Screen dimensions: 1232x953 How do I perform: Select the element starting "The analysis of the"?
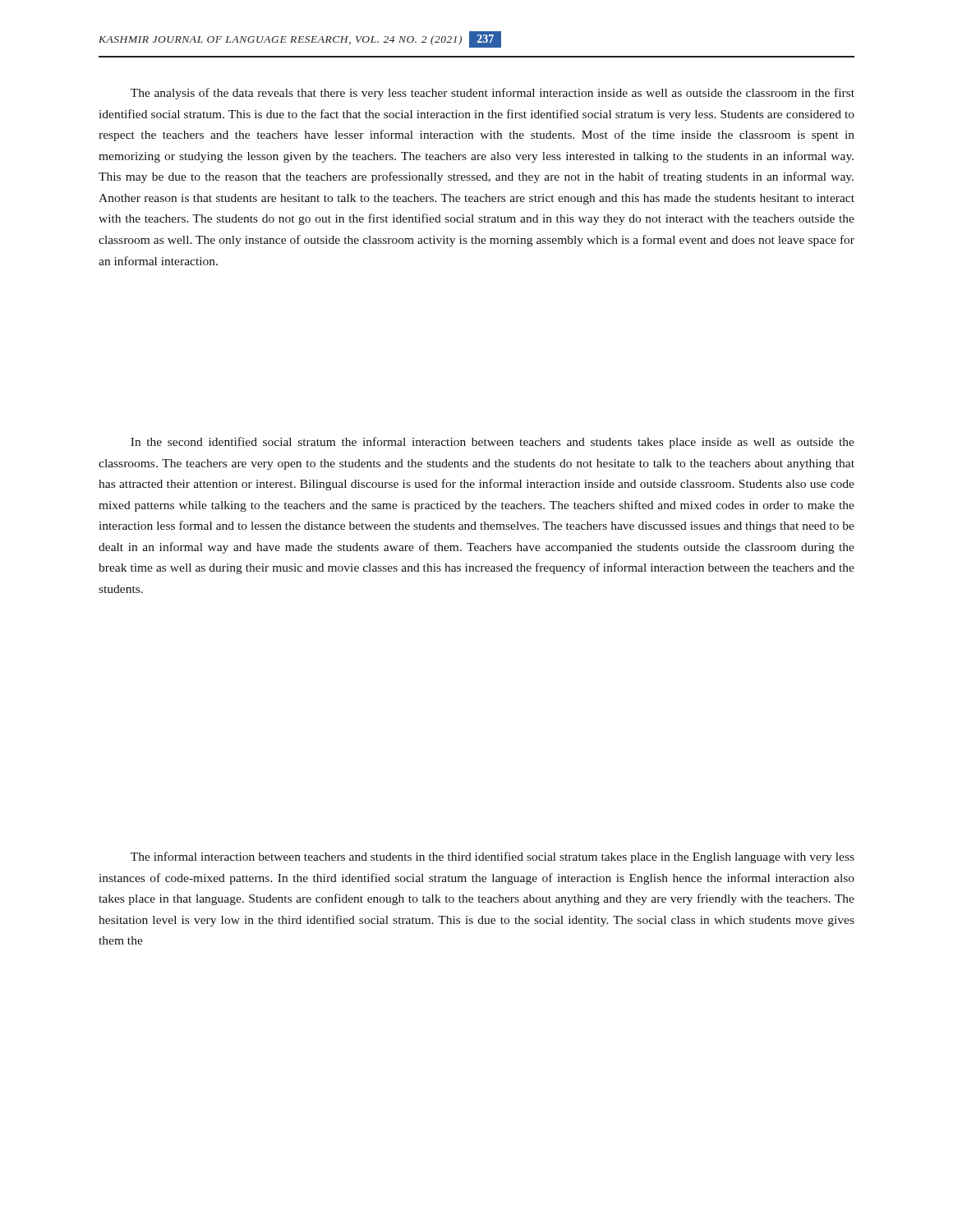pos(476,177)
